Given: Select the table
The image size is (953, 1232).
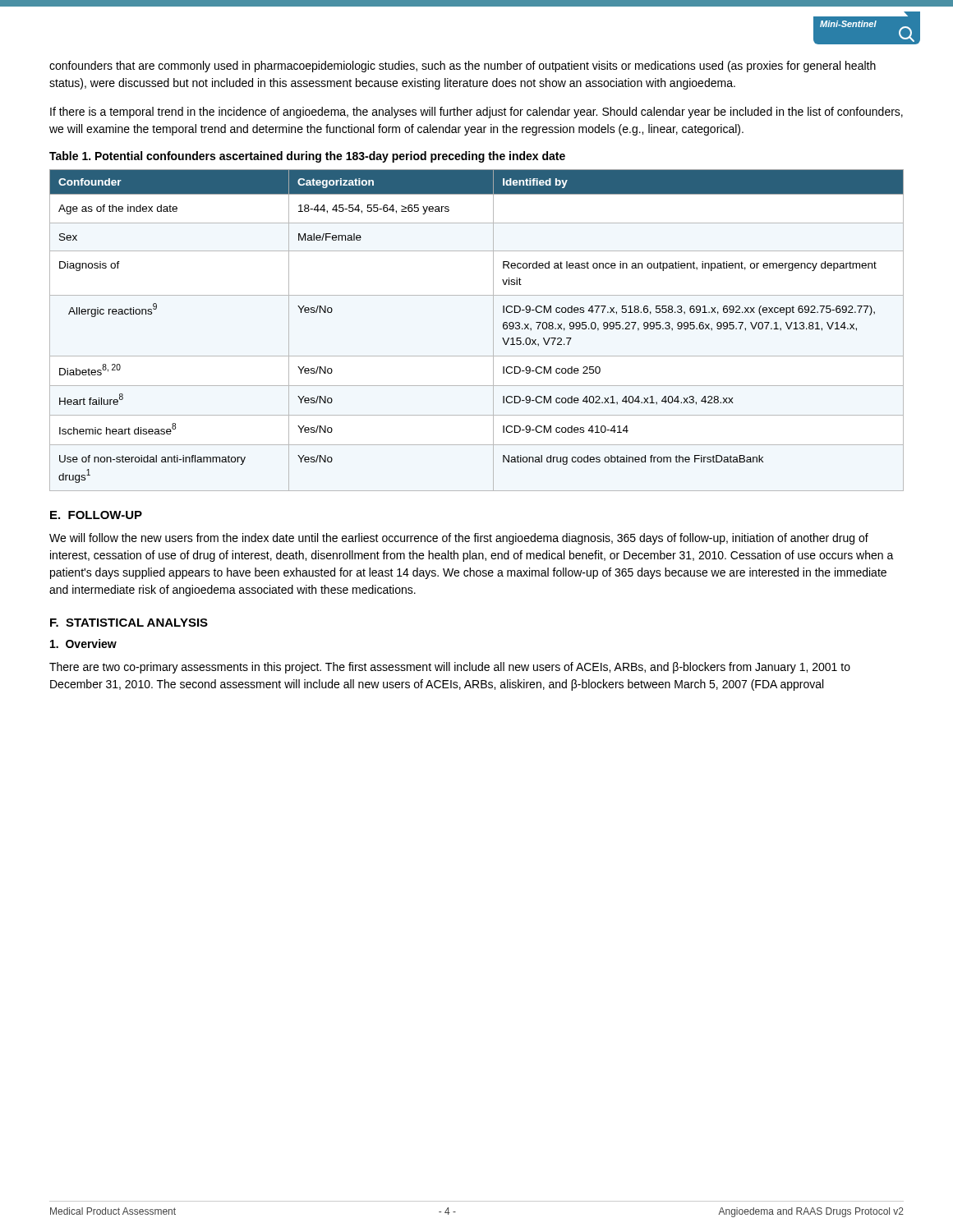Looking at the screenshot, I should click(476, 330).
